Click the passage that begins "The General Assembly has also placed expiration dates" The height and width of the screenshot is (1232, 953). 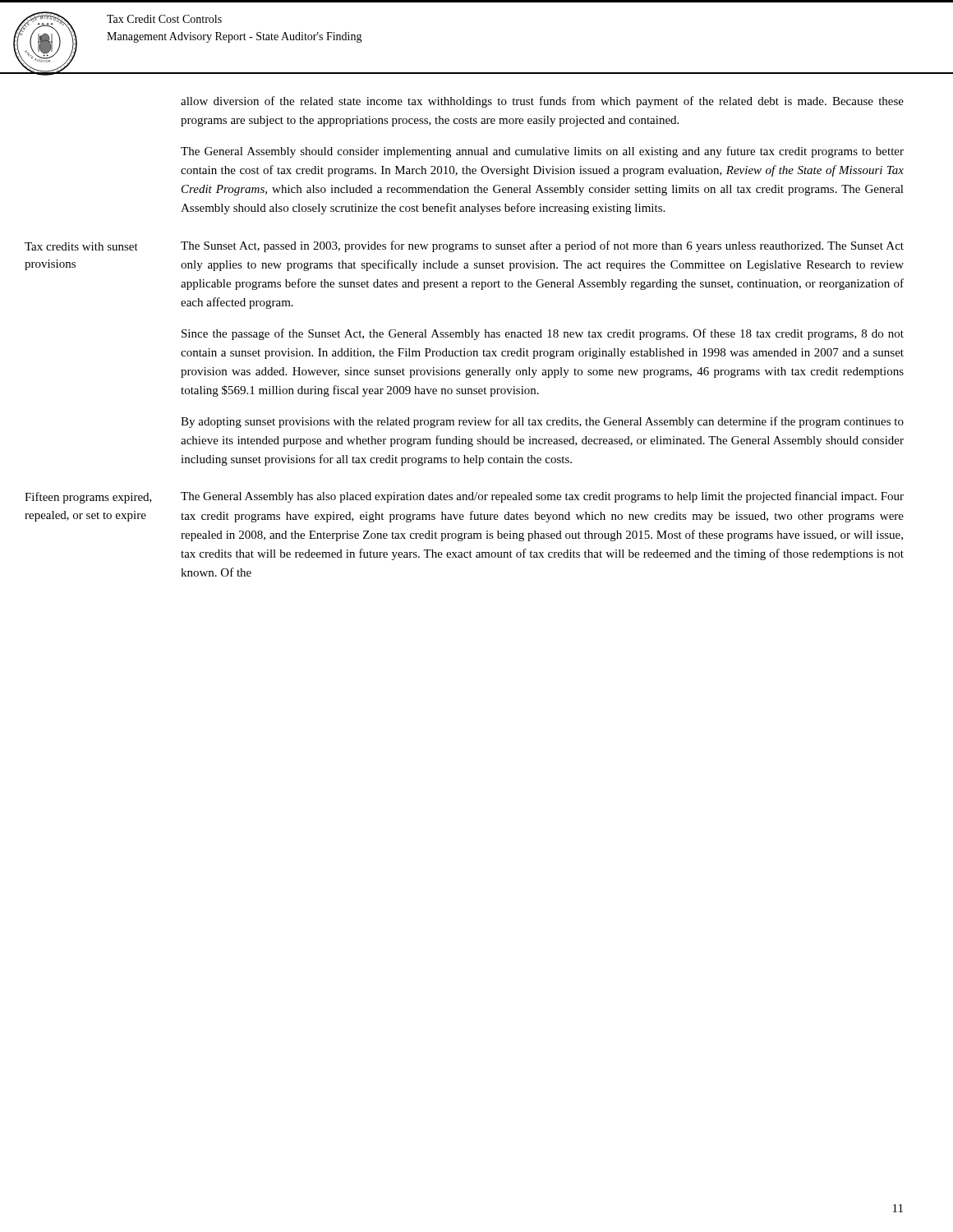(x=542, y=535)
